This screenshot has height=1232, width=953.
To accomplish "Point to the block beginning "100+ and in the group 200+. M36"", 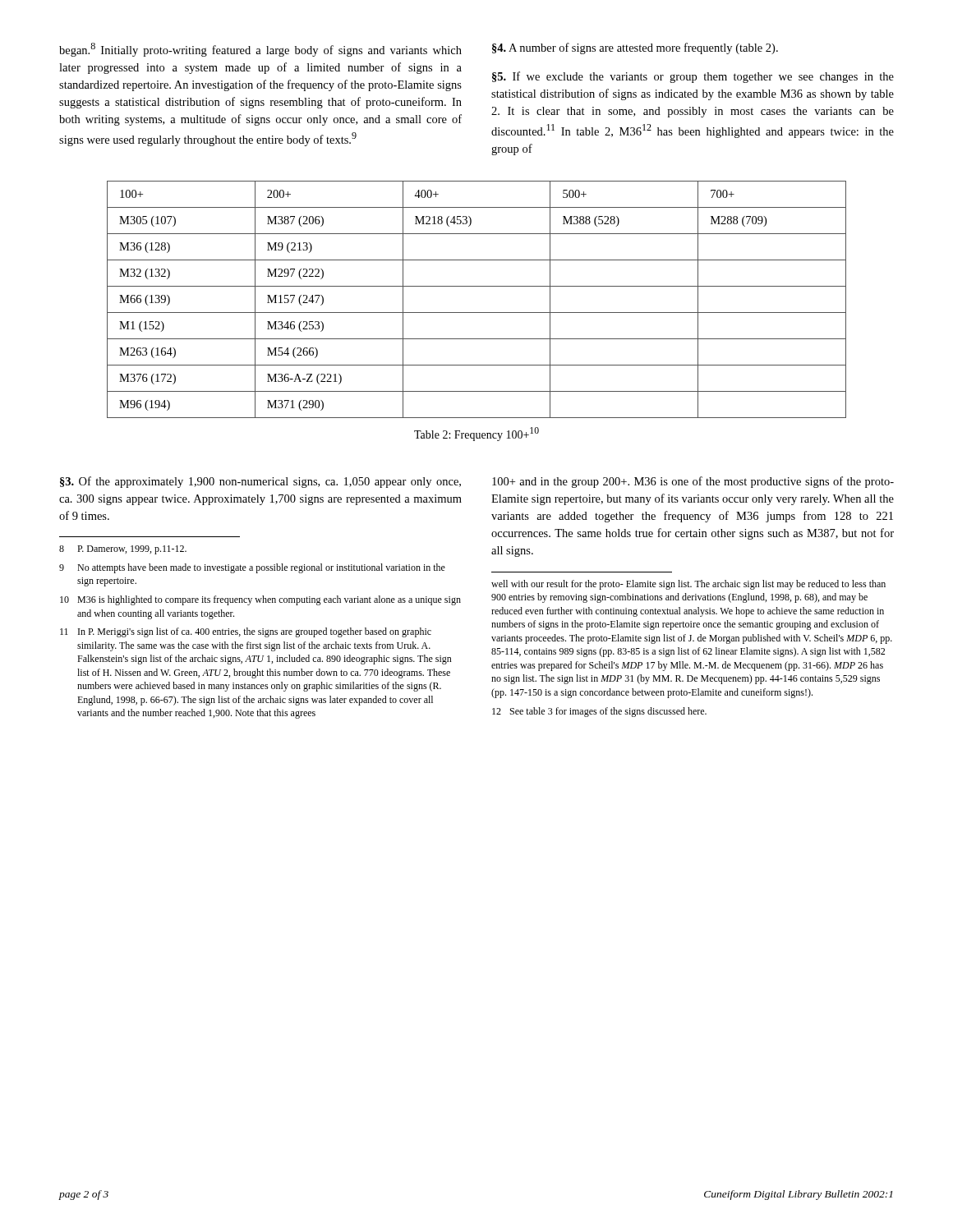I will pos(693,516).
